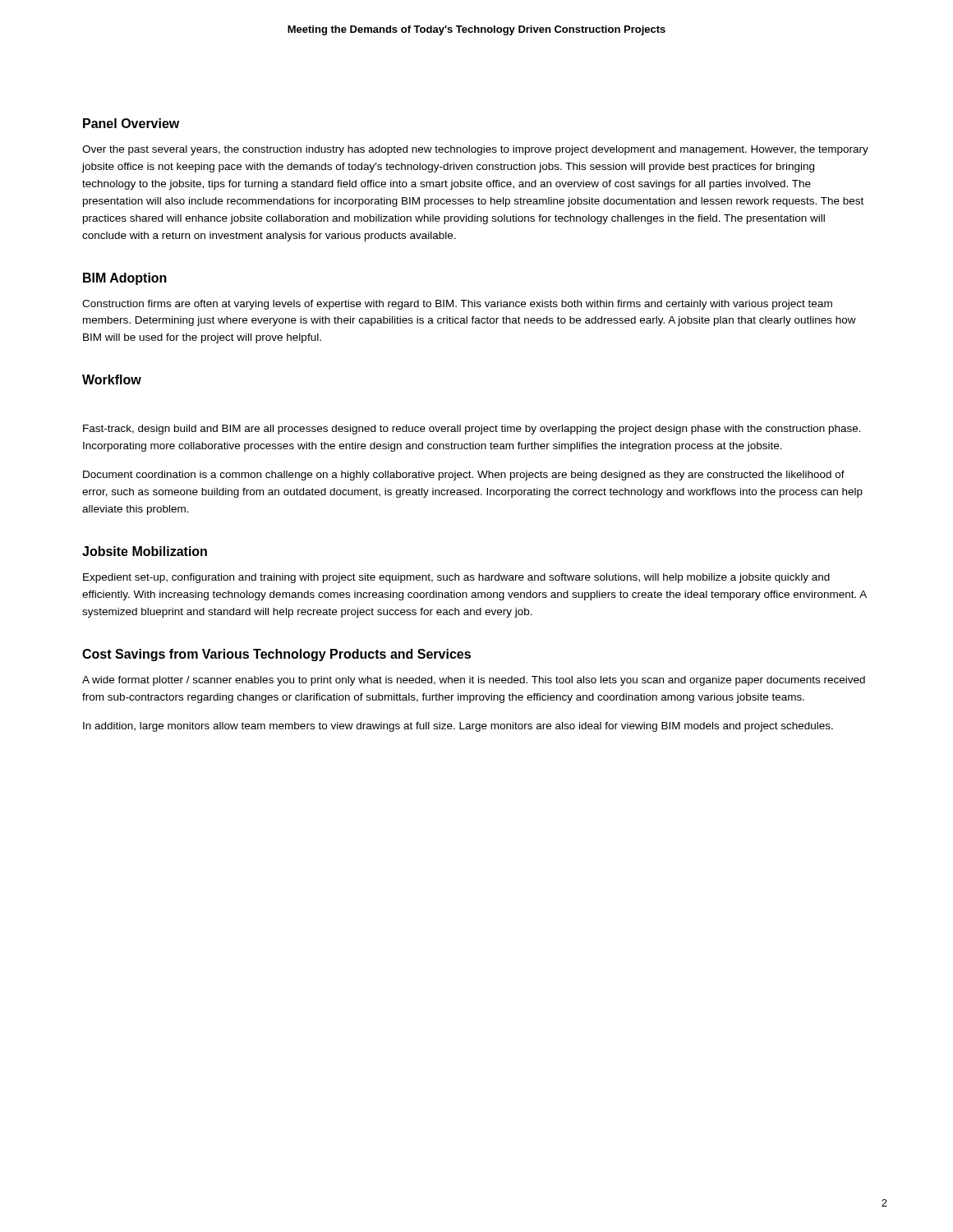Where does it say "Panel Overview"?

pyautogui.click(x=131, y=124)
